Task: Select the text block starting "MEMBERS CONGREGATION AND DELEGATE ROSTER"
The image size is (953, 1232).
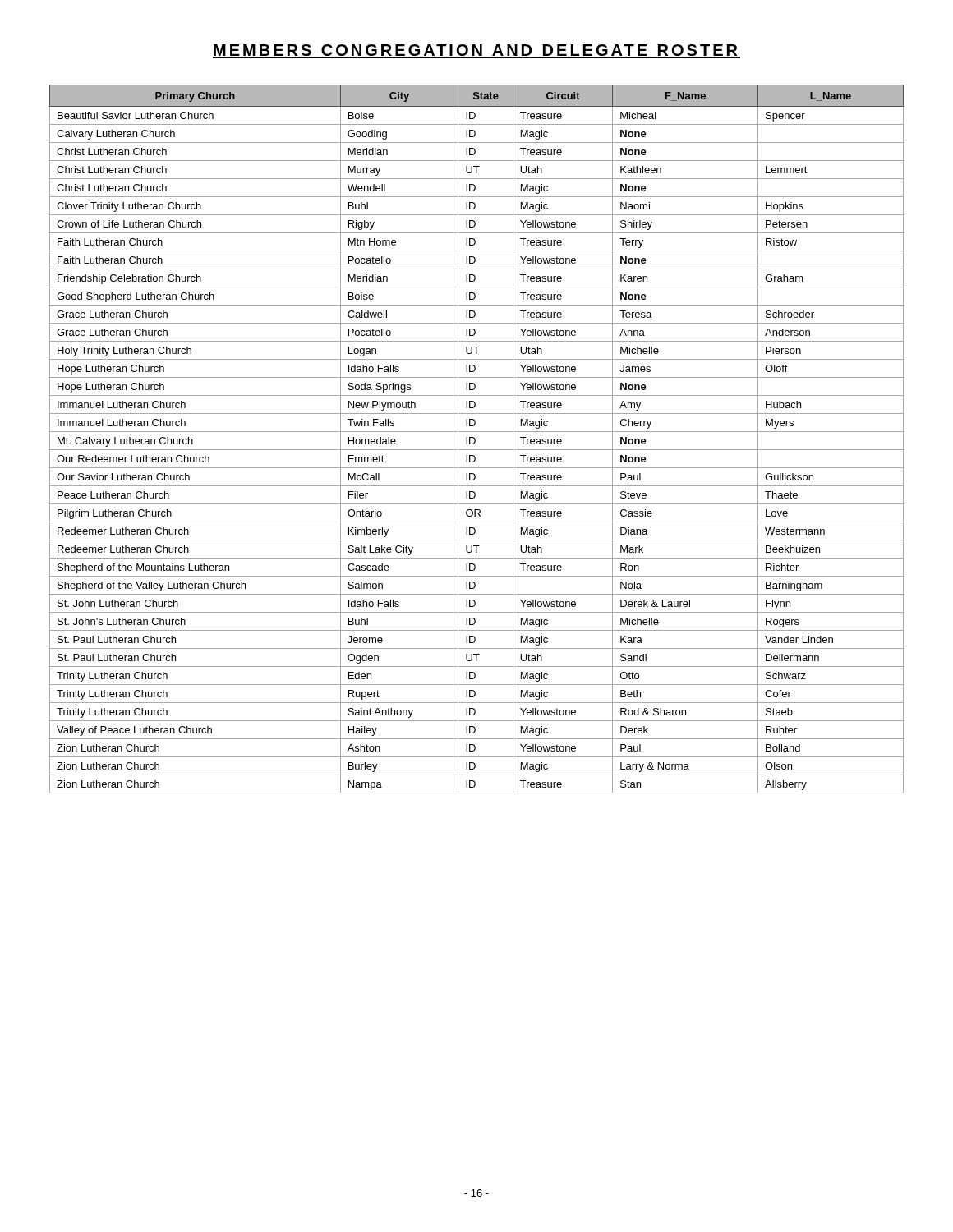Action: pyautogui.click(x=476, y=51)
